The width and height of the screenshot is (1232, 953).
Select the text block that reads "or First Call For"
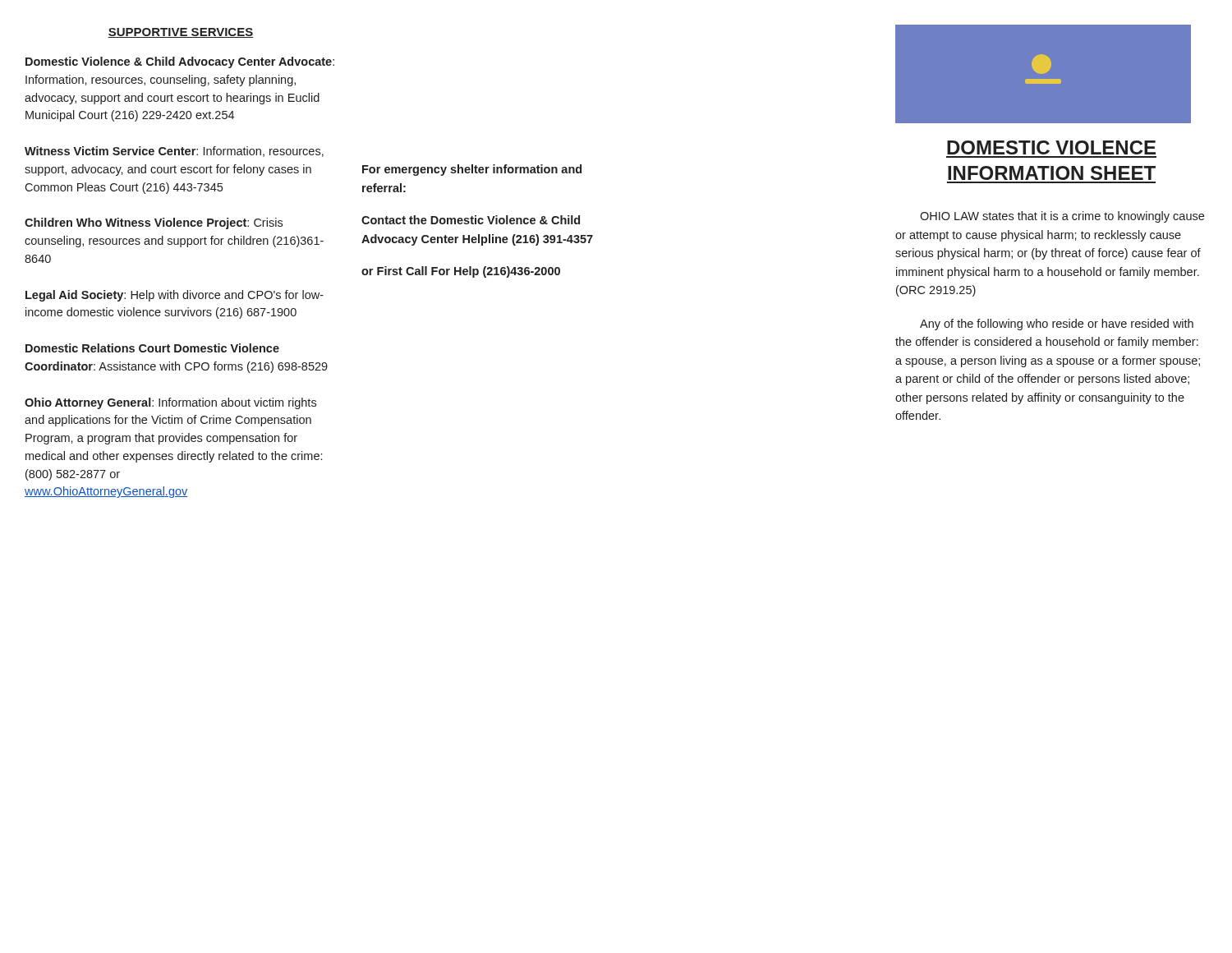coord(493,272)
